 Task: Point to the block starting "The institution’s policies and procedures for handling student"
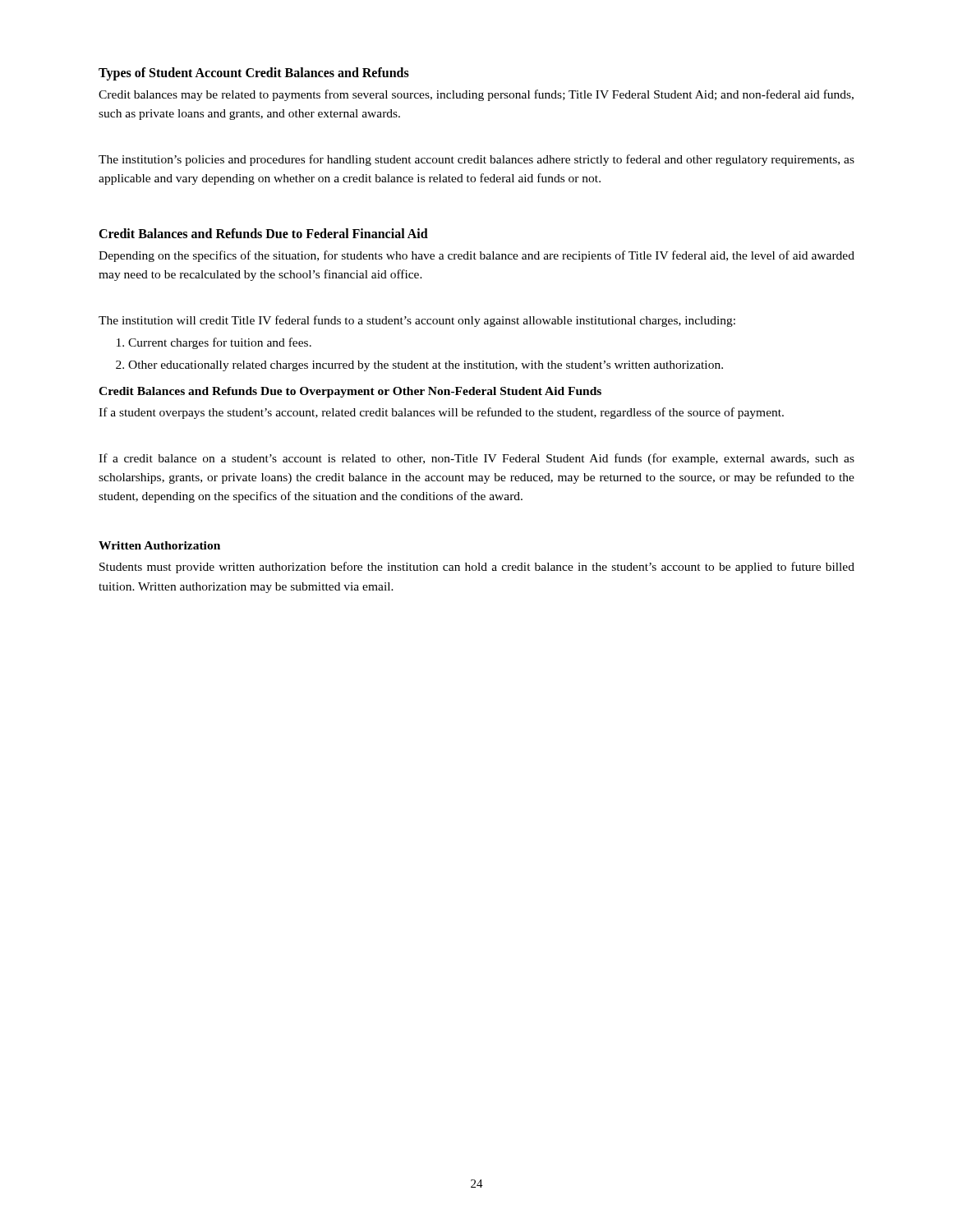pos(476,168)
